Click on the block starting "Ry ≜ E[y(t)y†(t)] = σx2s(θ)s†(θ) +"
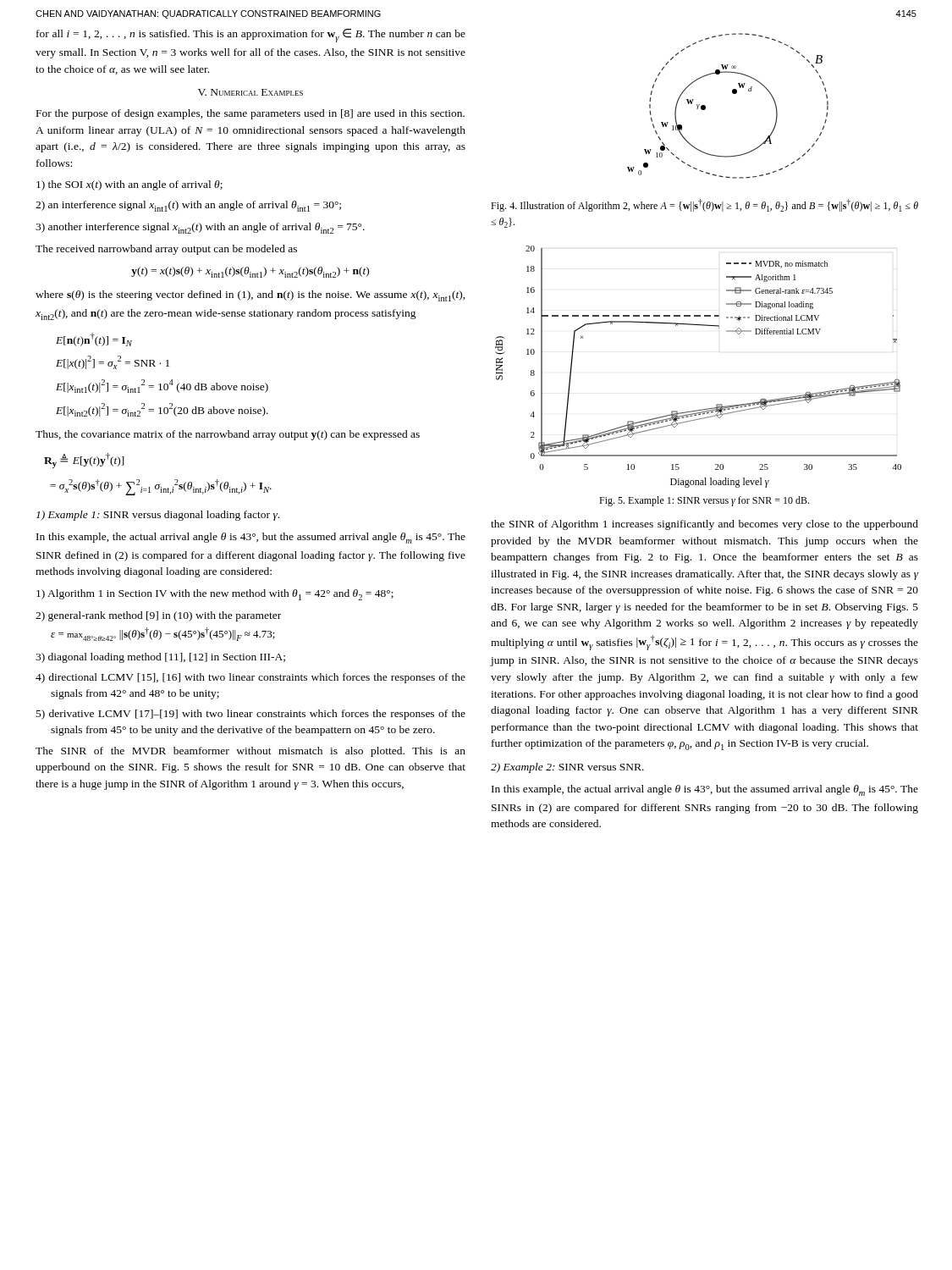The height and width of the screenshot is (1270, 952). [158, 473]
